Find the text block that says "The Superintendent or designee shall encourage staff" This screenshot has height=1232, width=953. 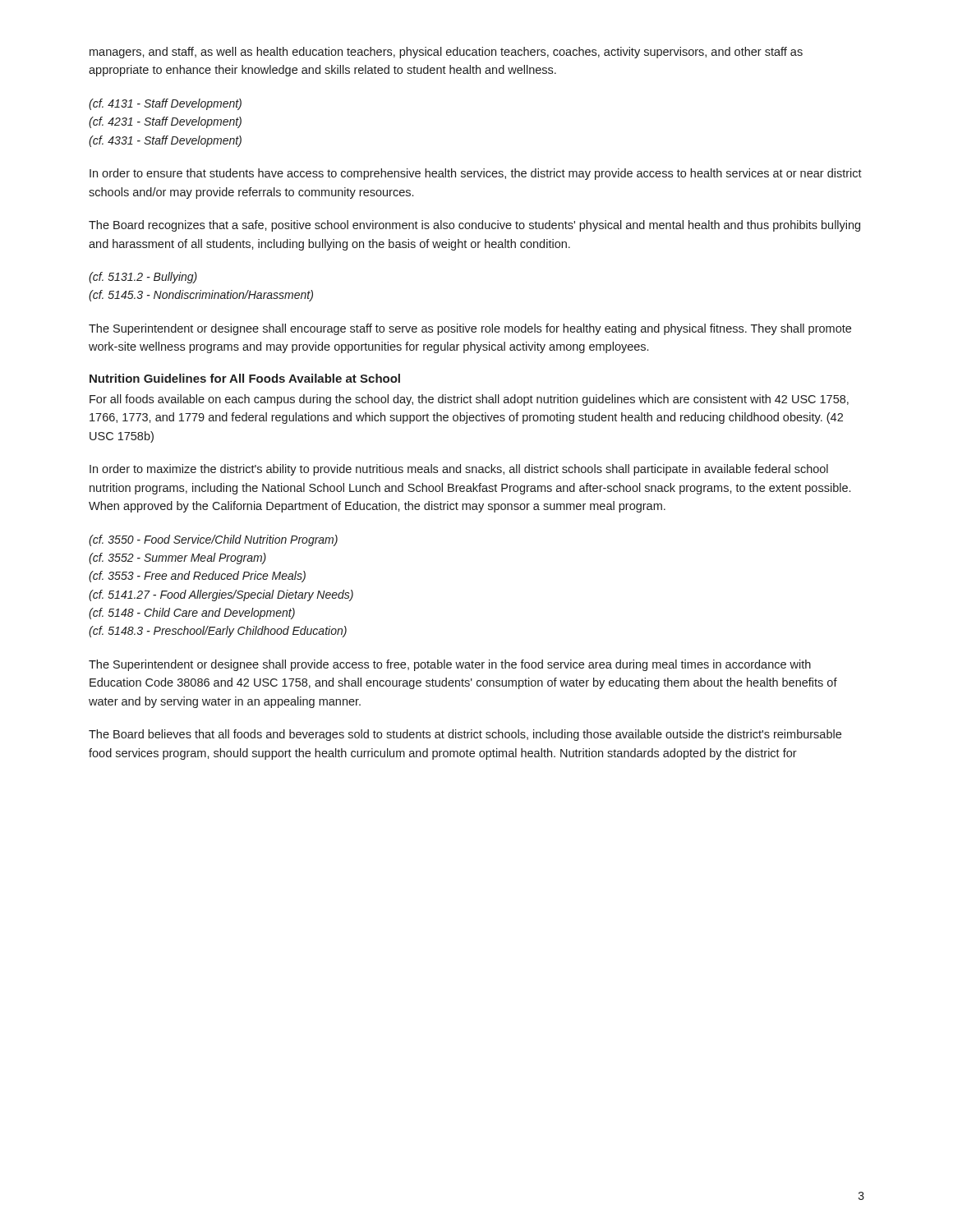[476, 338]
